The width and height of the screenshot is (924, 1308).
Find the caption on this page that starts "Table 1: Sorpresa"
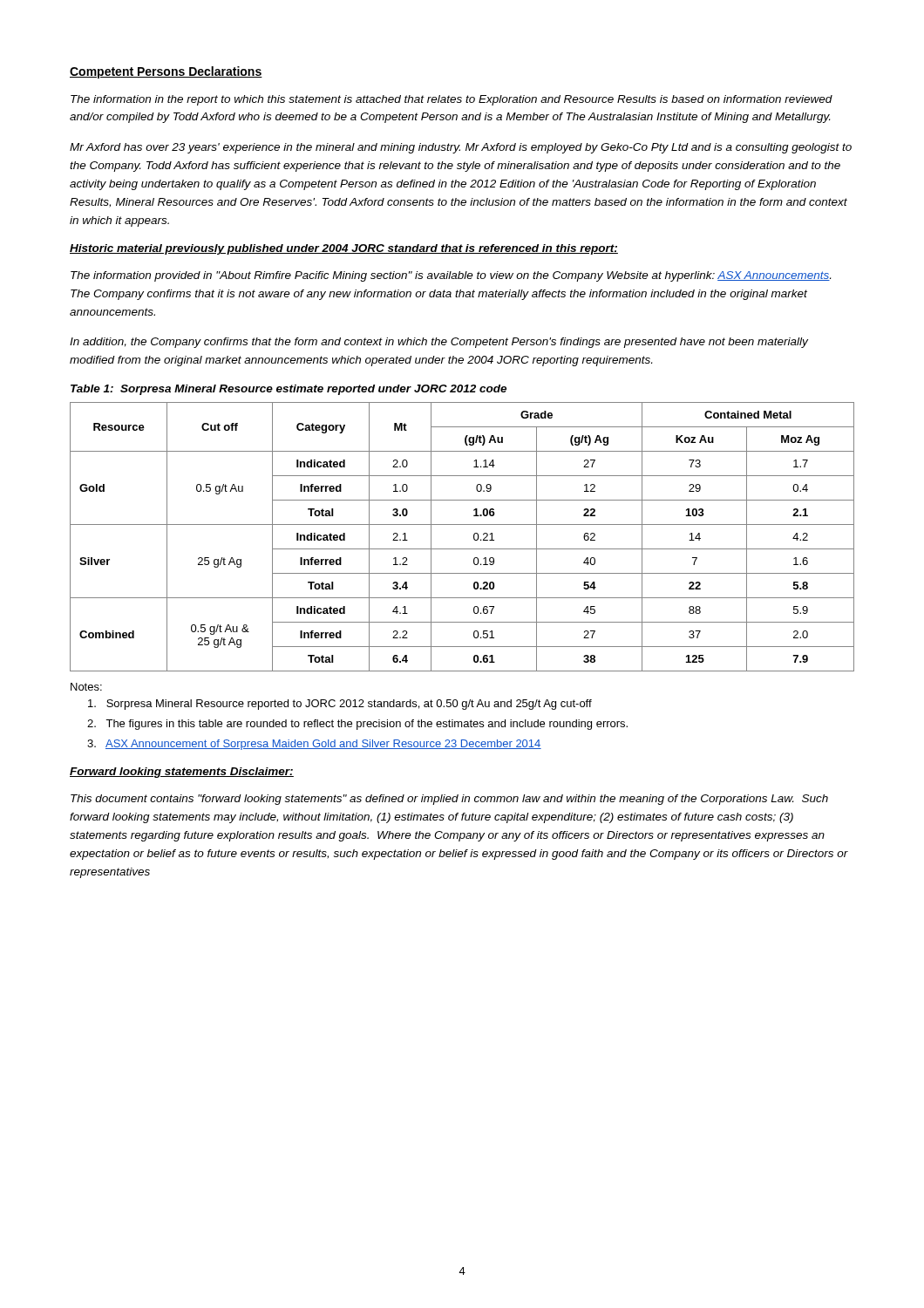462,388
